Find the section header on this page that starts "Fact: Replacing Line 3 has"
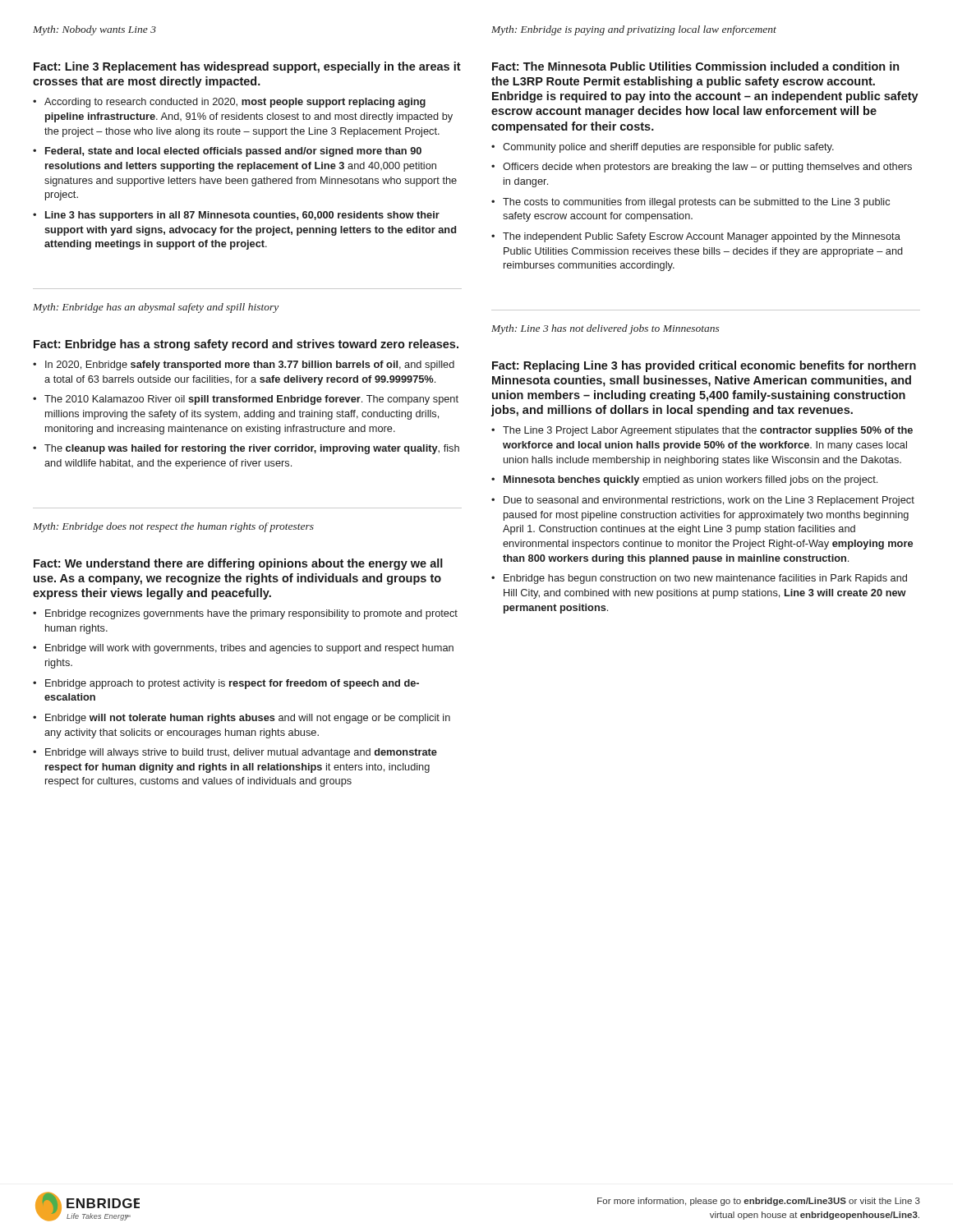Viewport: 953px width, 1232px height. pos(706,486)
